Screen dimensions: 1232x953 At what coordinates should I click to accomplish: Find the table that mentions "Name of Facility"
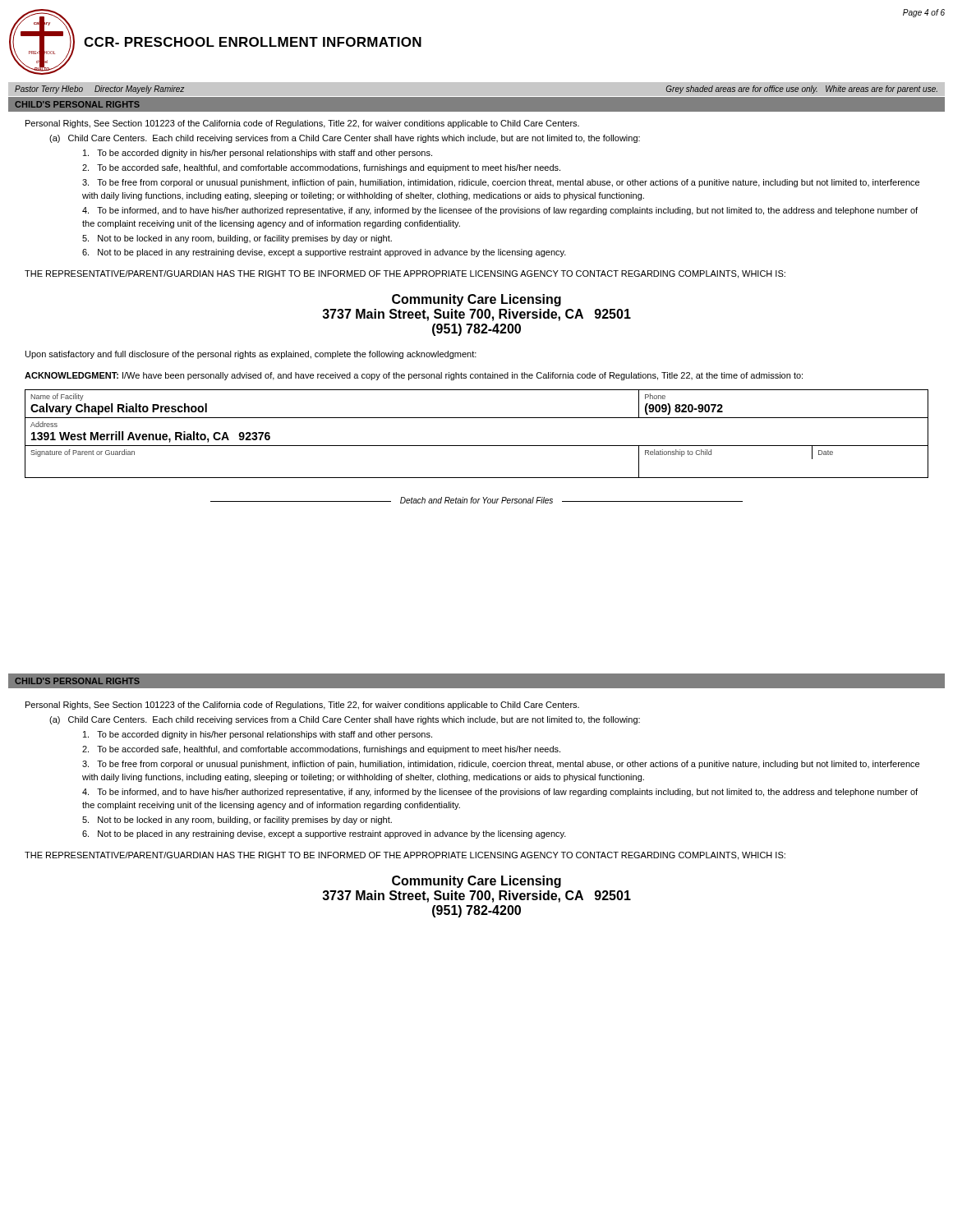(x=476, y=434)
